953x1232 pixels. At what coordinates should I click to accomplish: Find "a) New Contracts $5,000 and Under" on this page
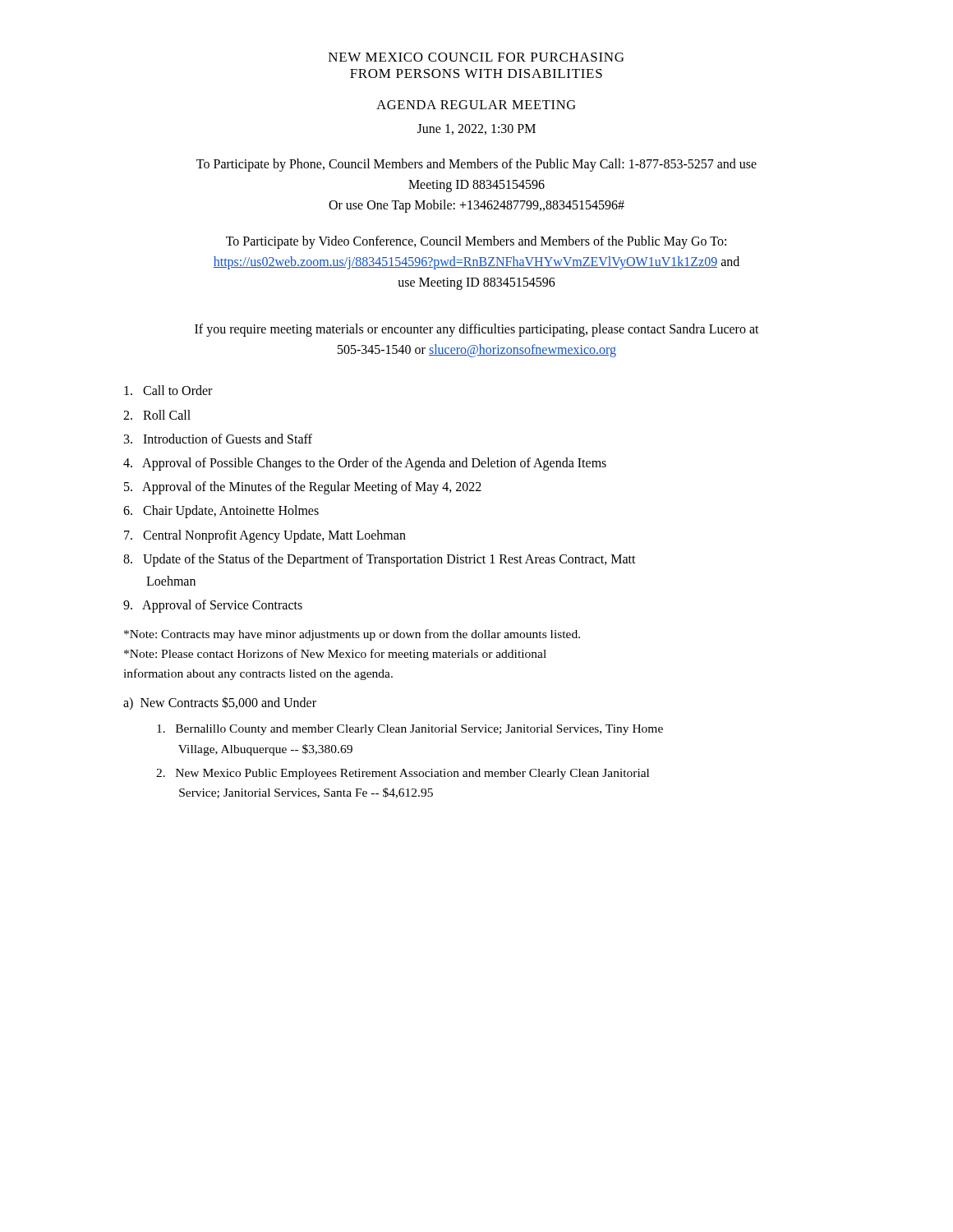[220, 703]
